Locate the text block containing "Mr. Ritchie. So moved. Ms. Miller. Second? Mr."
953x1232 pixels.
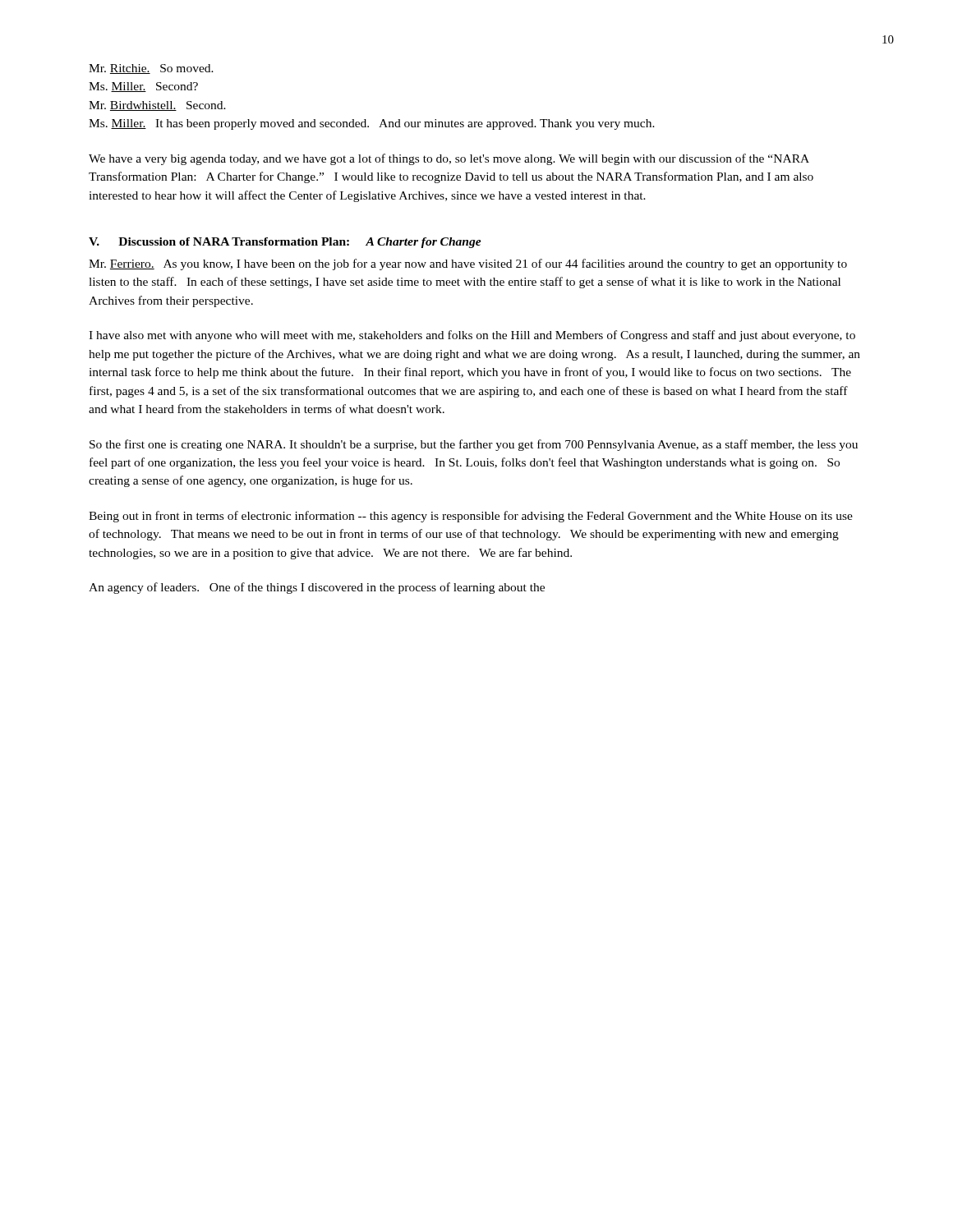[x=151, y=69]
